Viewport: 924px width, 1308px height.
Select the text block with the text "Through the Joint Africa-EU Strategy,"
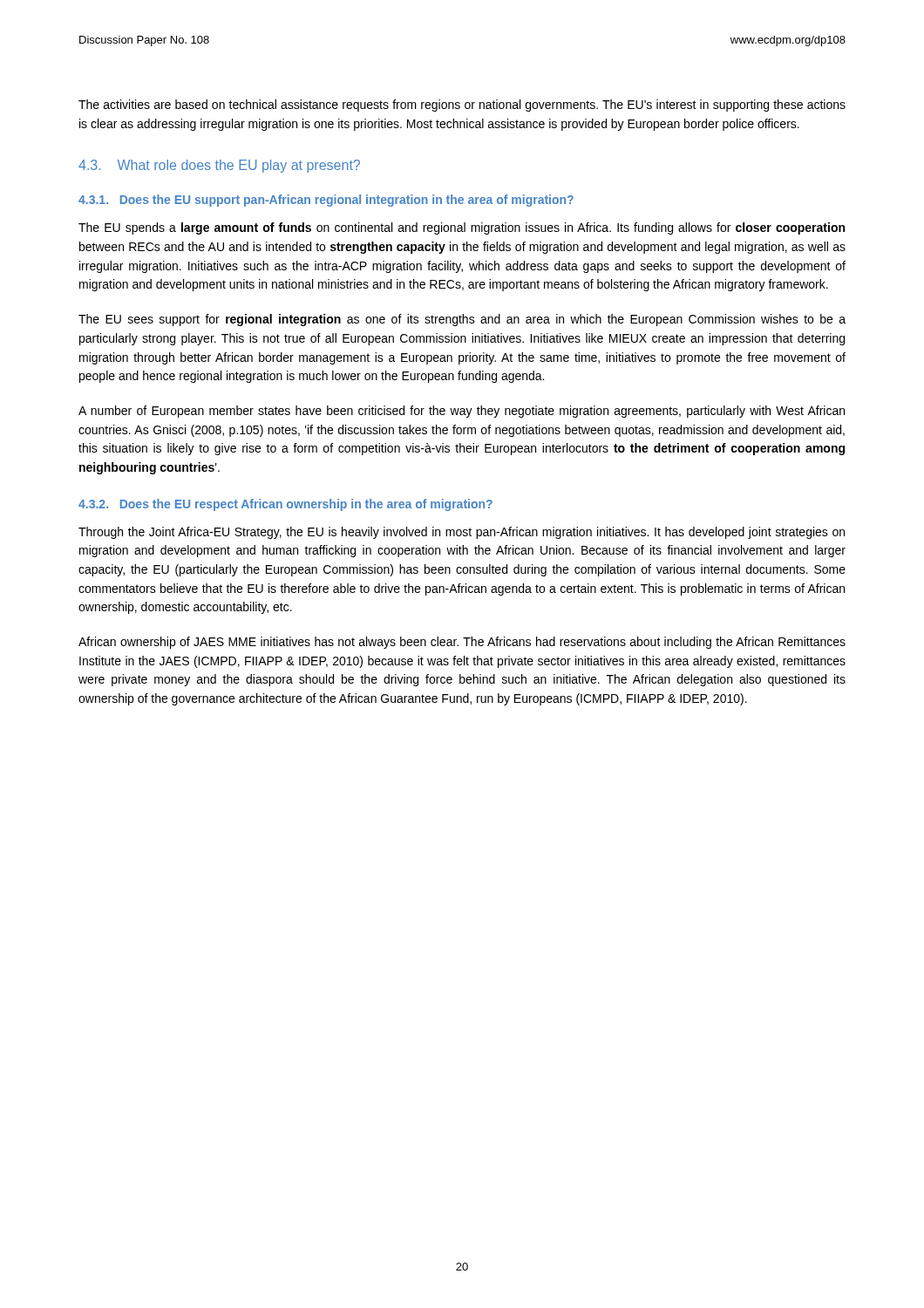tap(462, 569)
